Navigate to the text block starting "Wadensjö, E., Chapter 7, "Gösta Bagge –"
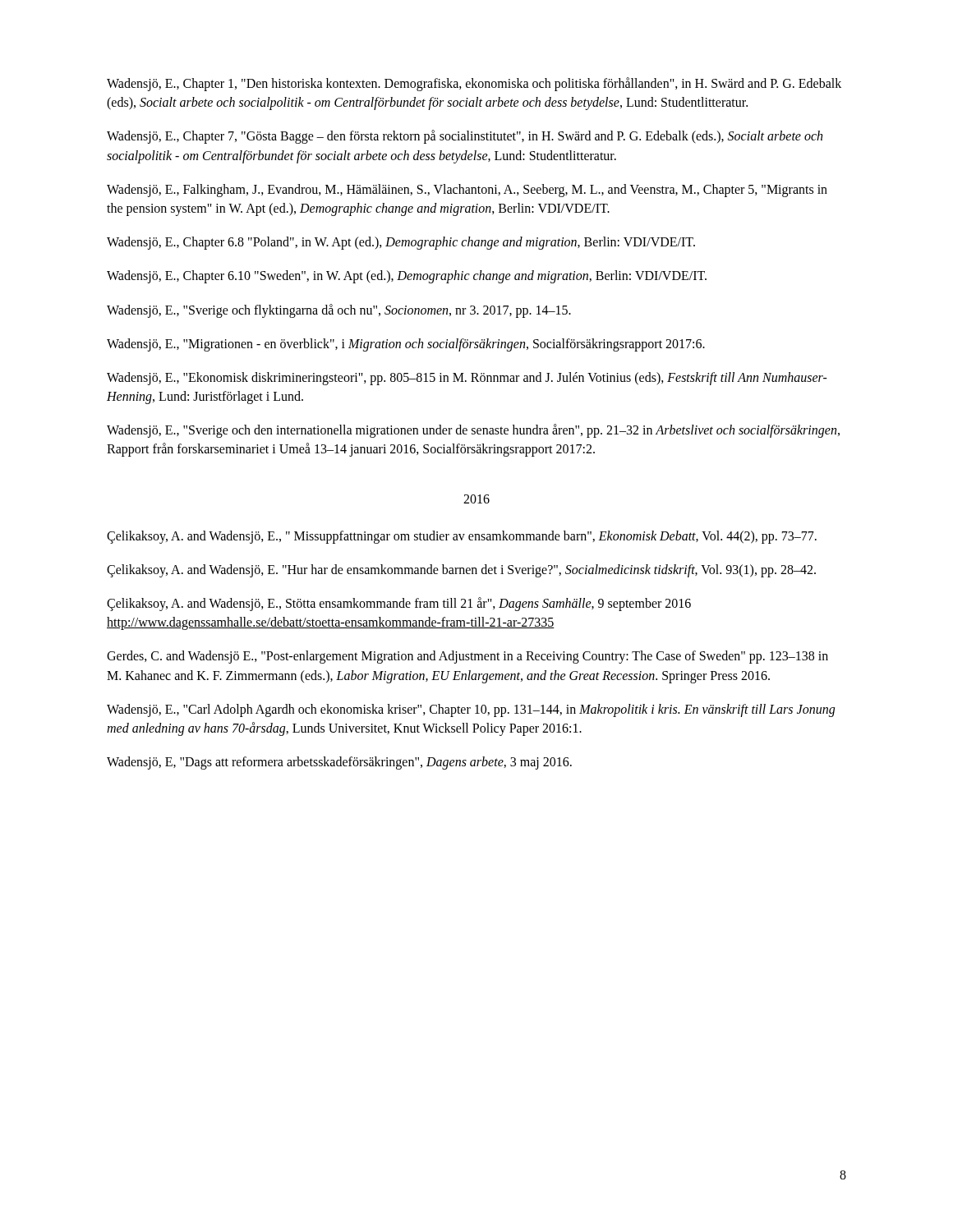The height and width of the screenshot is (1232, 953). [x=465, y=146]
